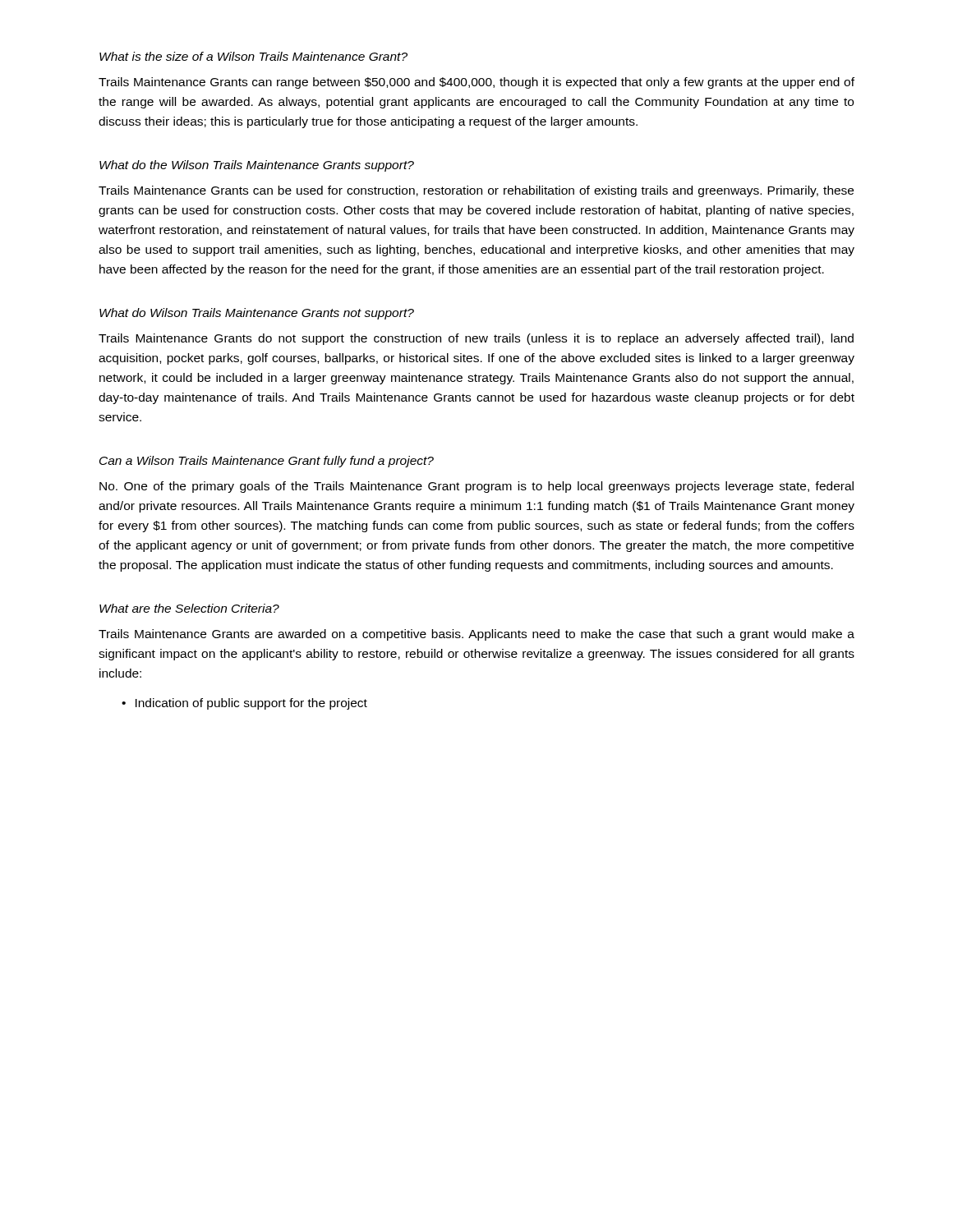Click on the text starting "Can a Wilson"

[x=267, y=462]
